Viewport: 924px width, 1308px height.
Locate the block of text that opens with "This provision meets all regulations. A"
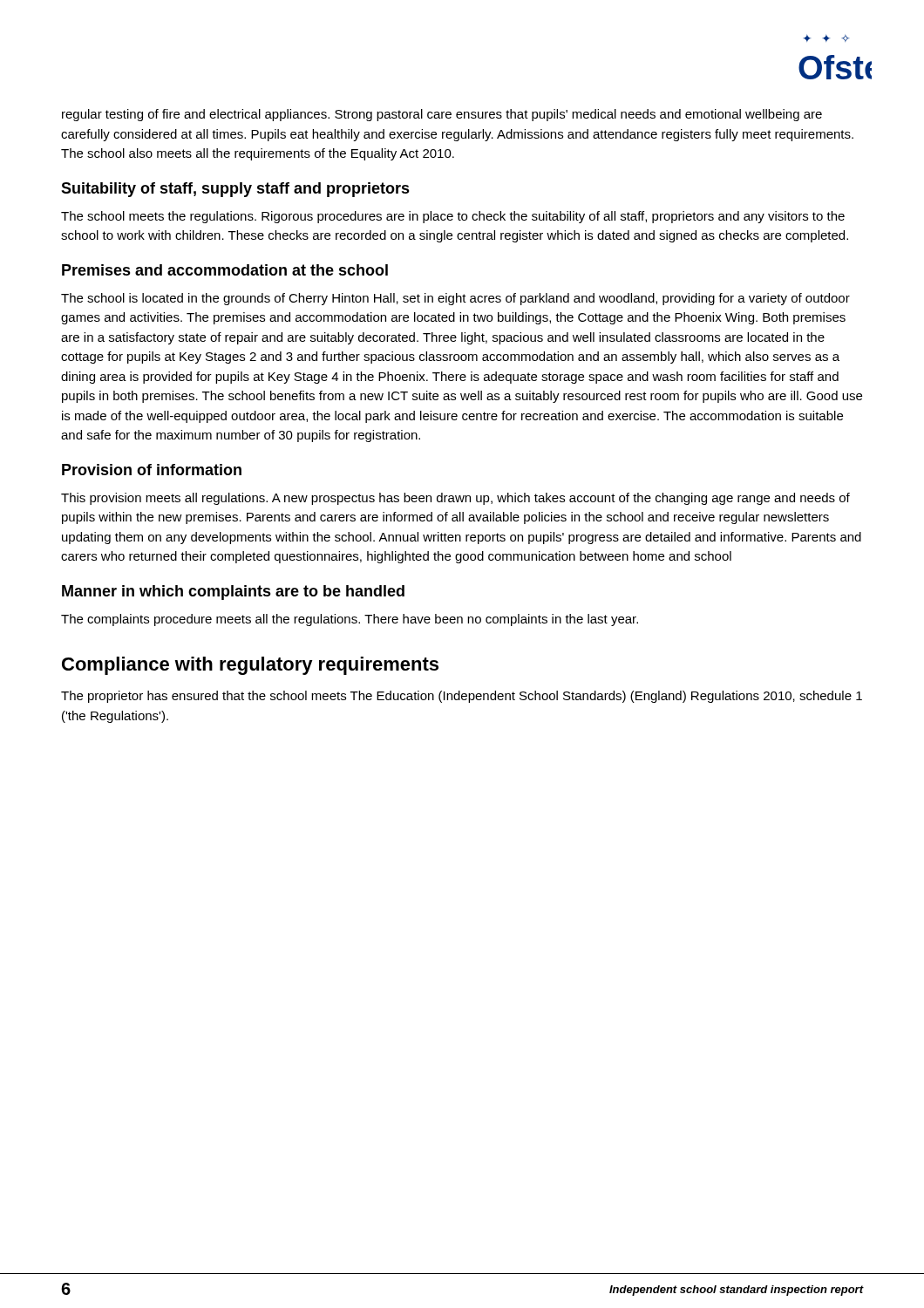[462, 527]
